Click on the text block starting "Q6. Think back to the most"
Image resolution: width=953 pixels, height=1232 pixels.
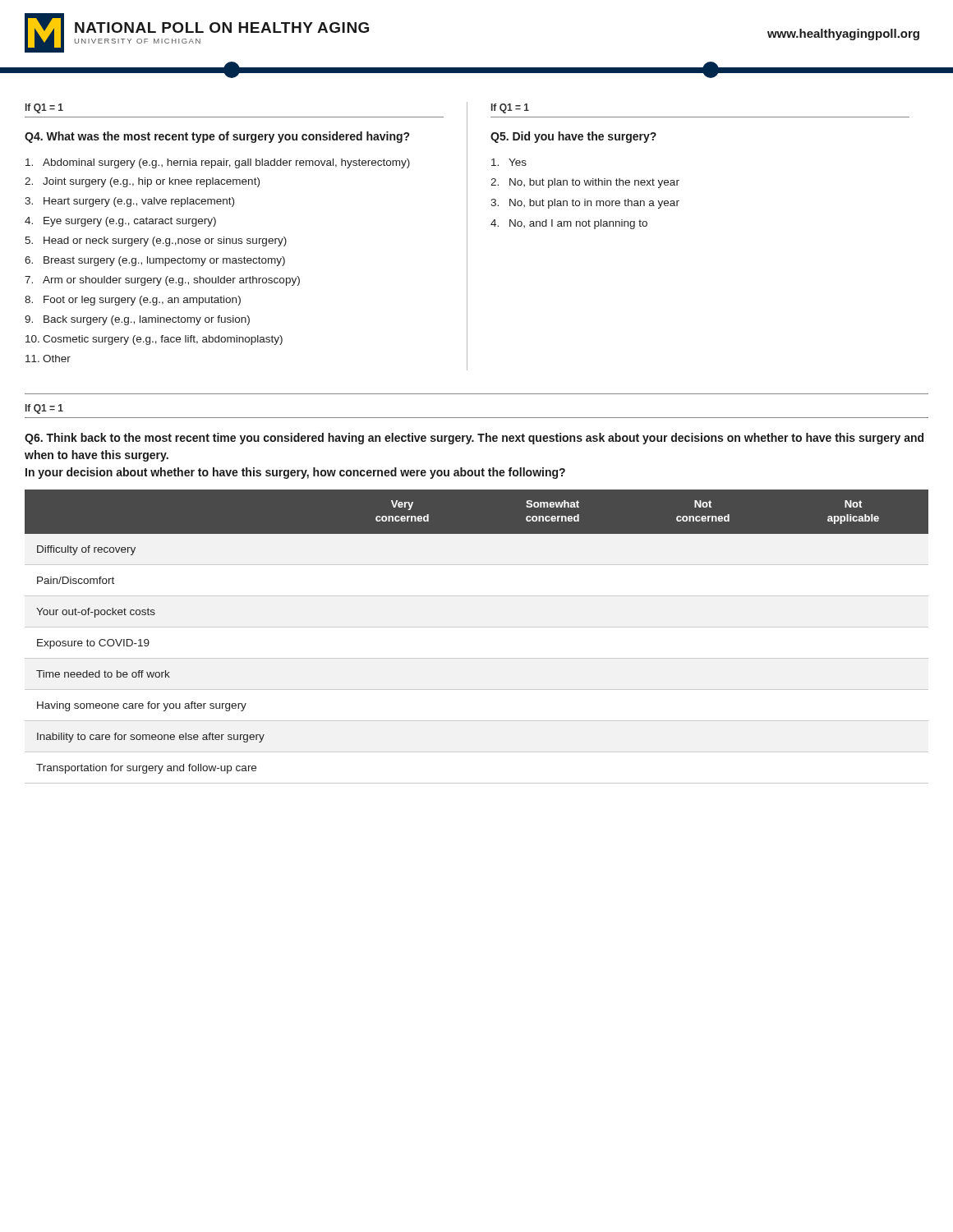474,439
